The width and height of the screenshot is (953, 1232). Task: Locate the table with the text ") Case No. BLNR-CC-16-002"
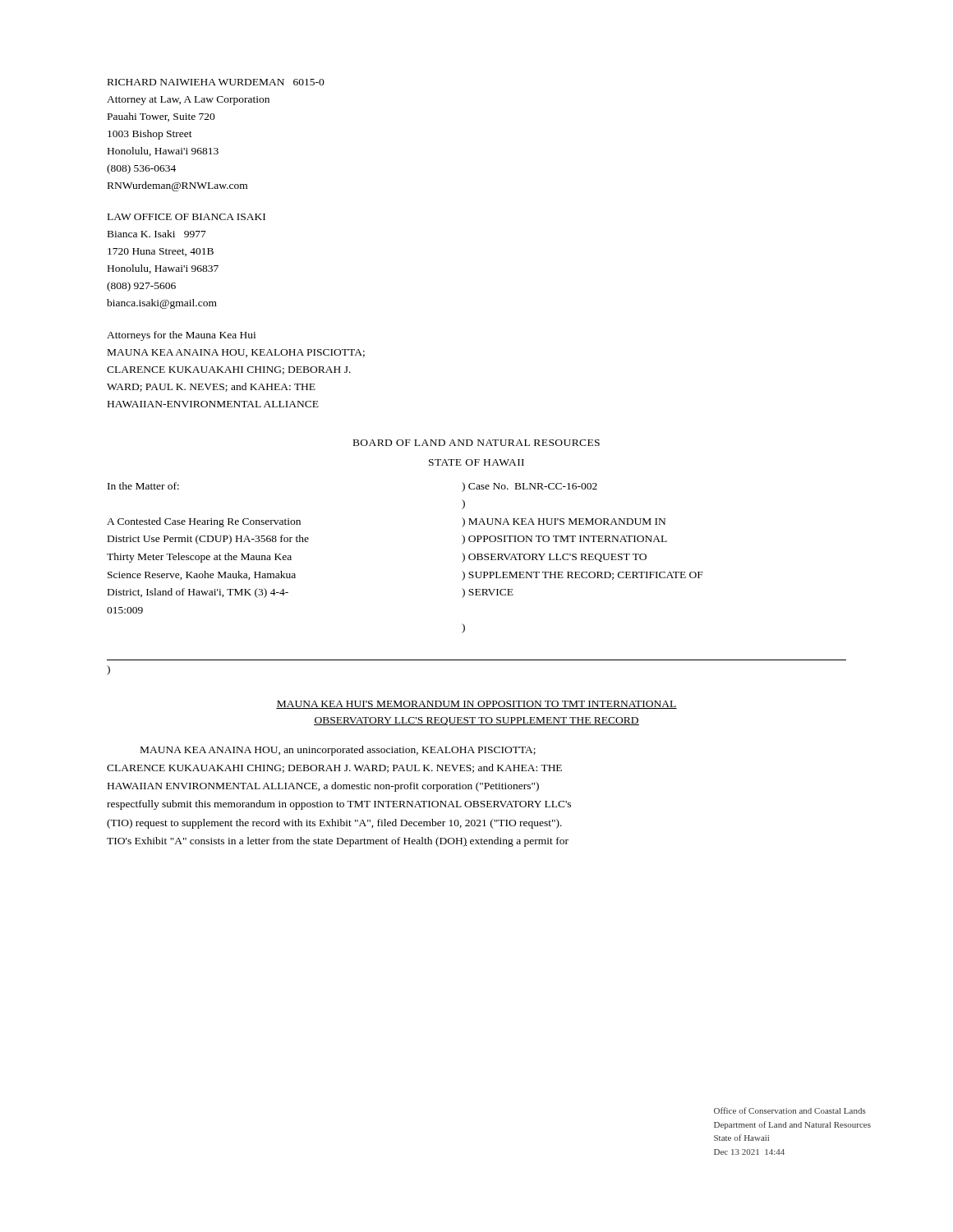[x=476, y=577]
